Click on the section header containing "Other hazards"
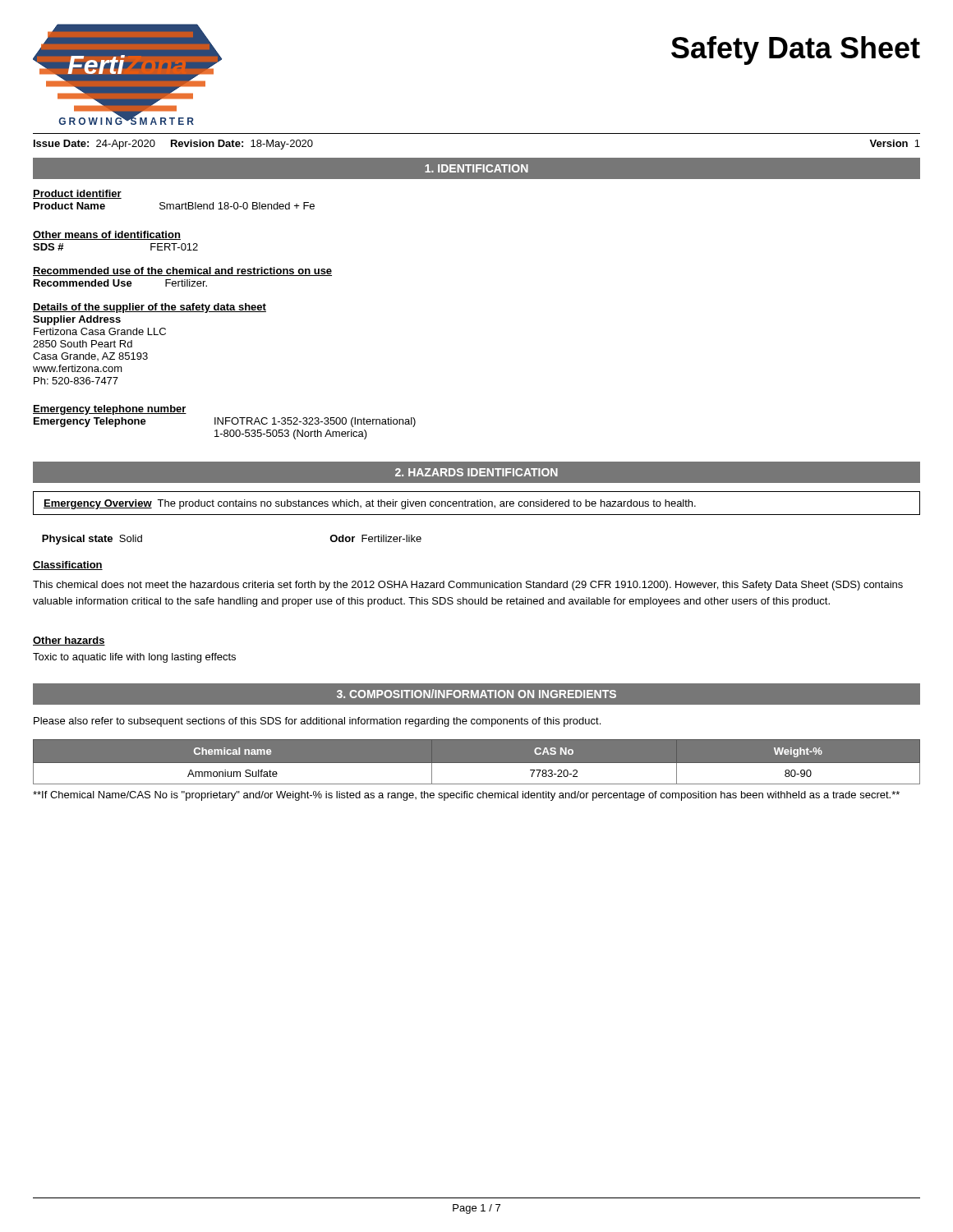 coord(69,640)
